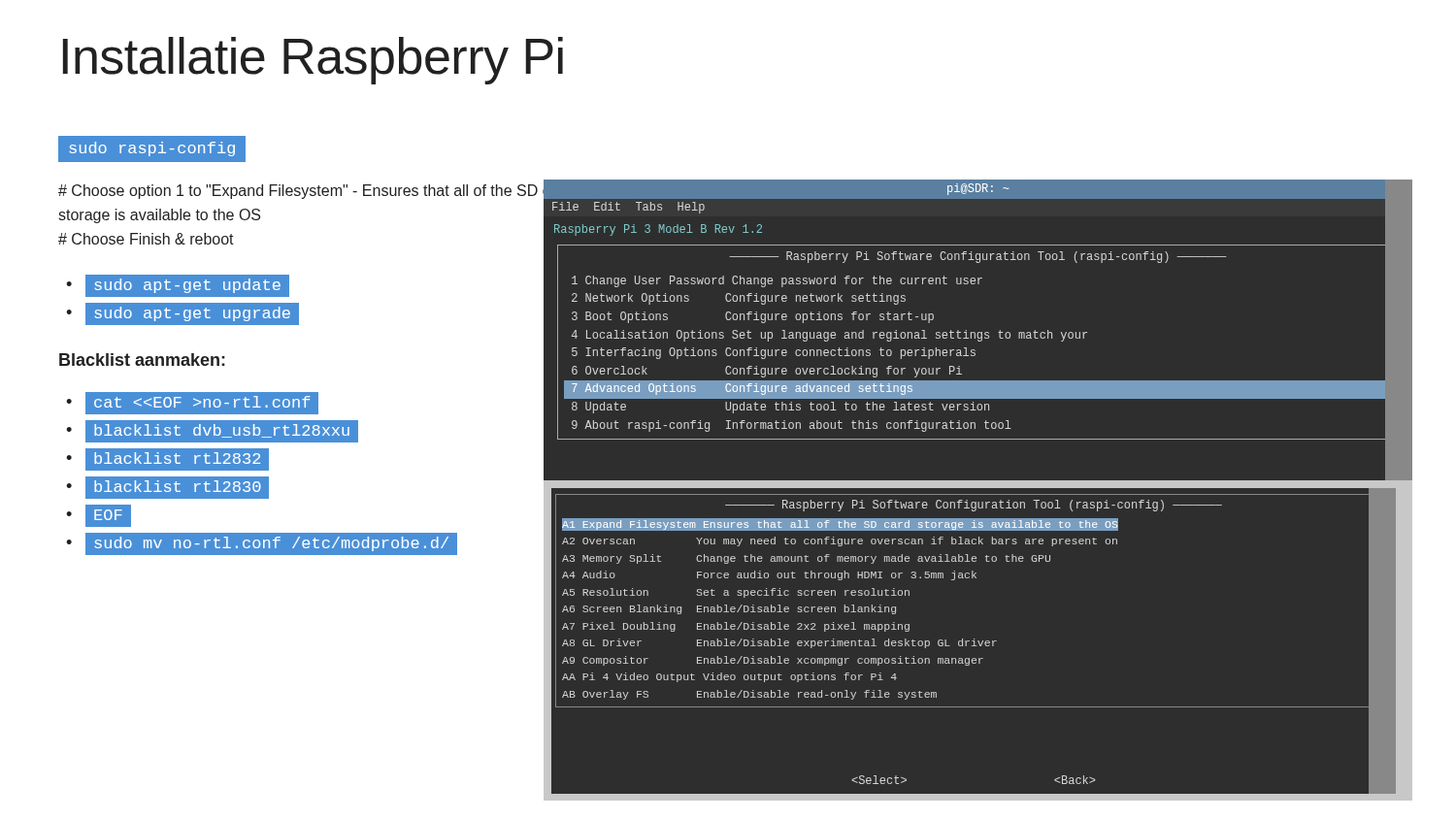Navigate to the text block starting "Choose option 1 to "Expand Filesystem""
Image resolution: width=1456 pixels, height=819 pixels.
point(315,215)
